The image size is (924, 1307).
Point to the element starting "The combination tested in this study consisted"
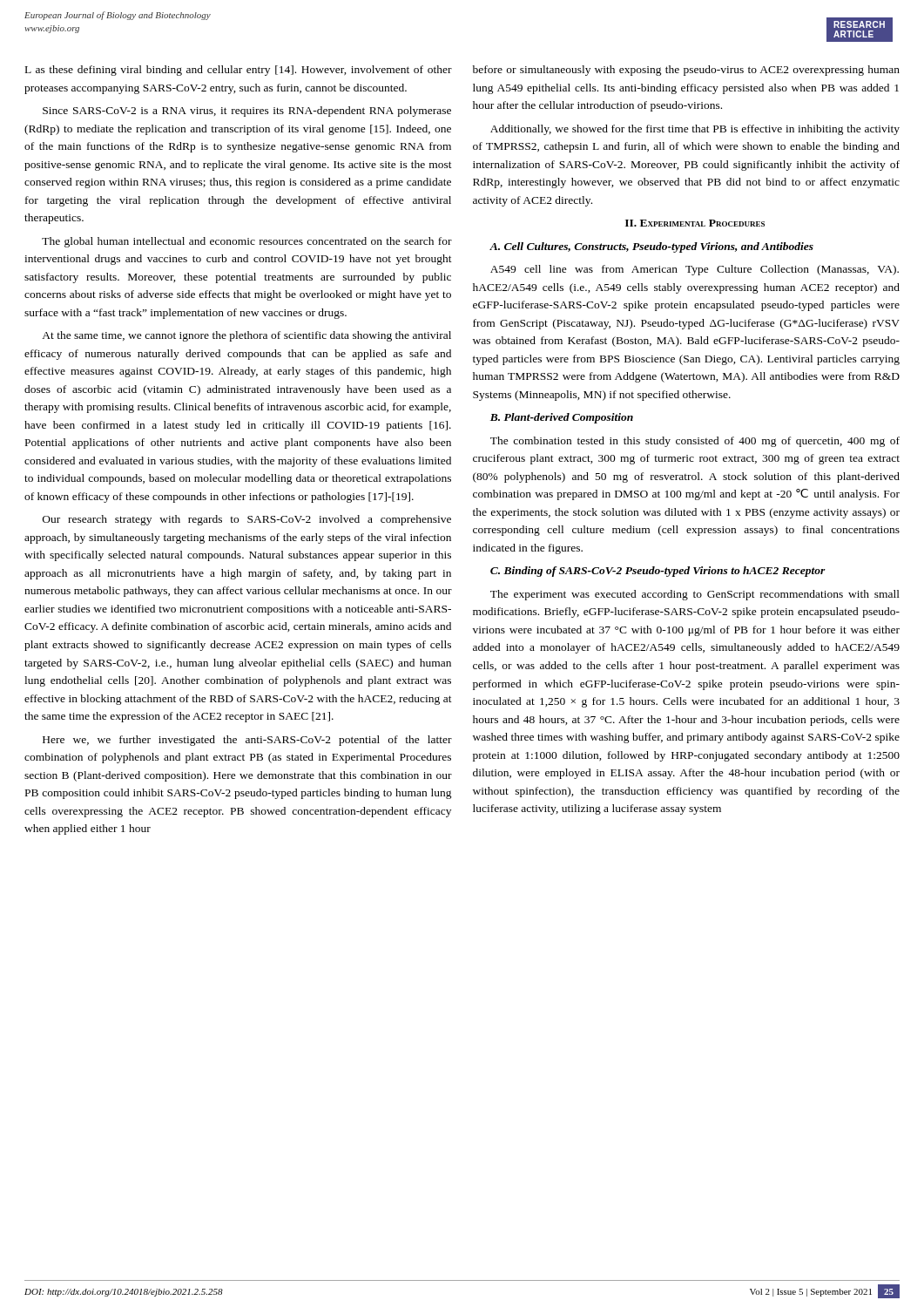coord(686,495)
